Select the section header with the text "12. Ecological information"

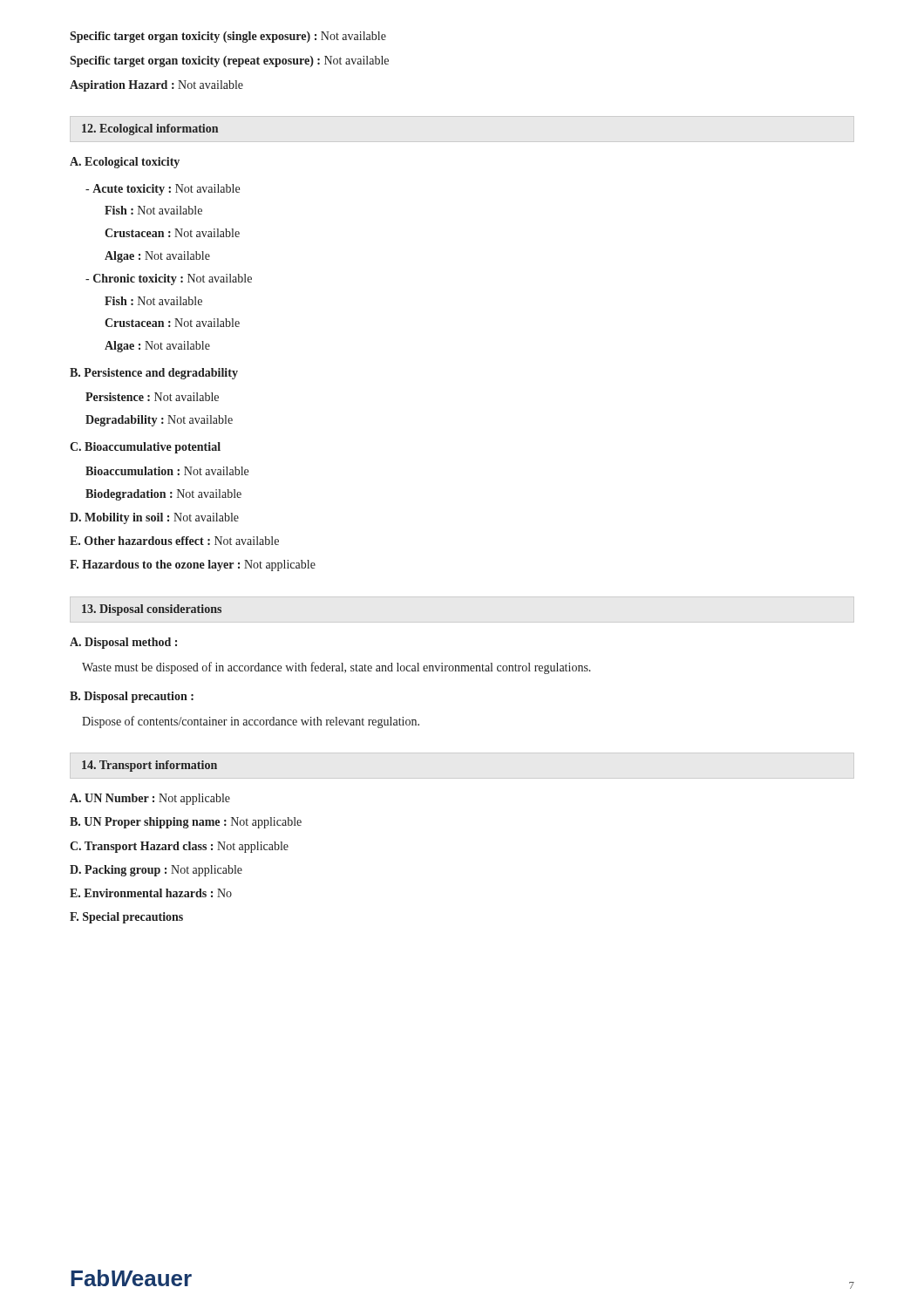(150, 129)
